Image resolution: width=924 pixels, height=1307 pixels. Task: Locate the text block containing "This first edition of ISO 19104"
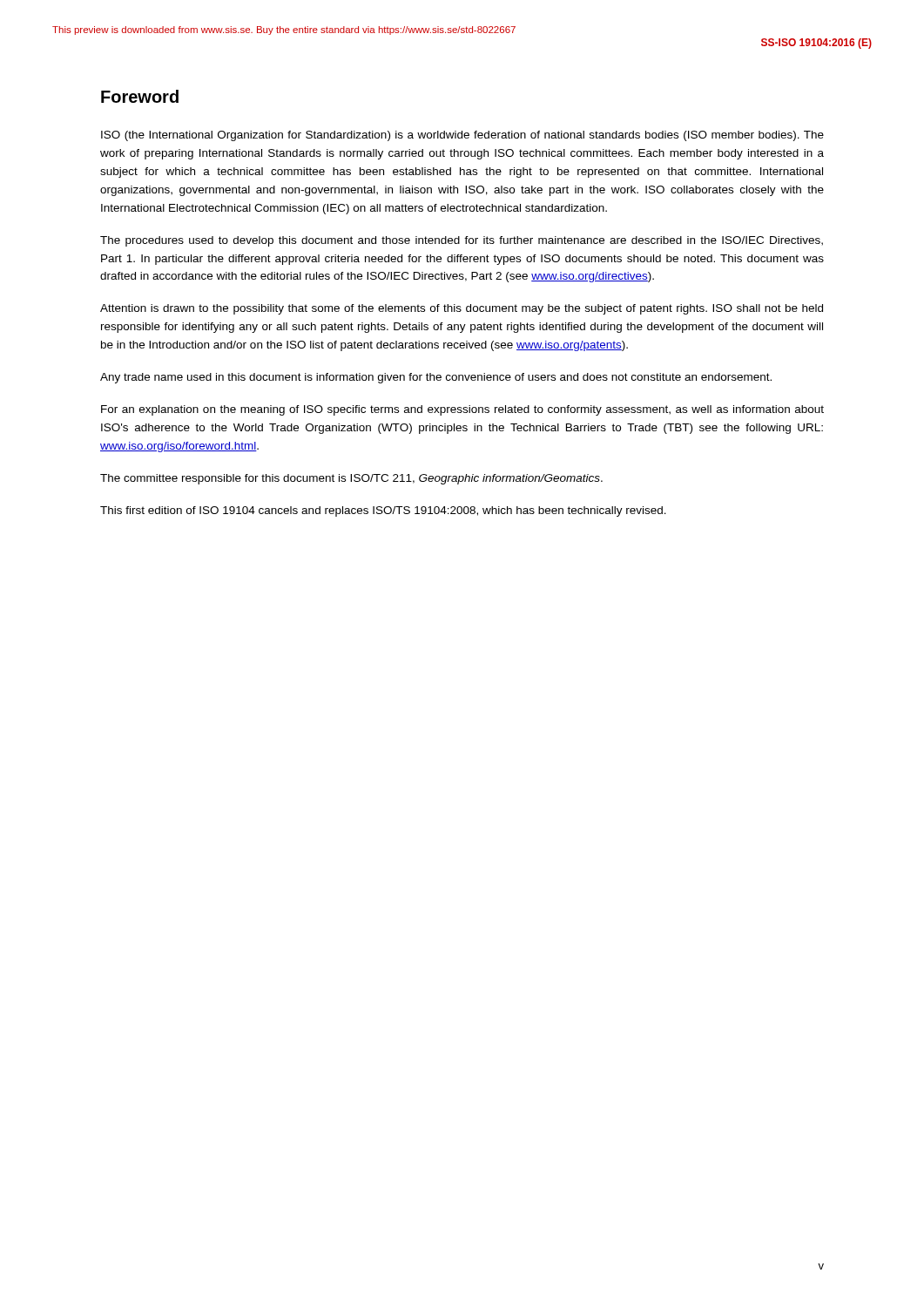[383, 510]
